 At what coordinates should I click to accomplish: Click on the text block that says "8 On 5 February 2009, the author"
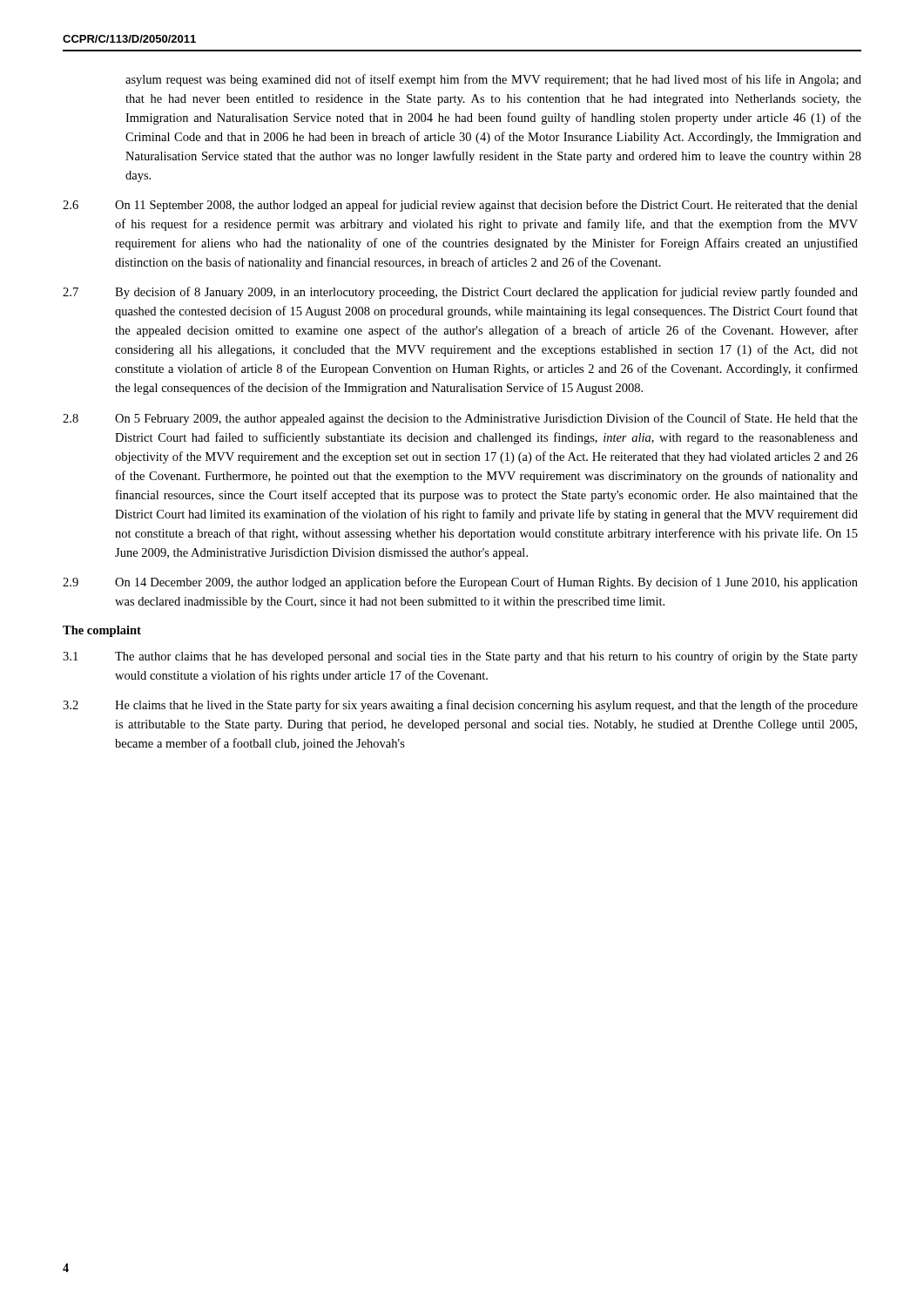tap(460, 485)
